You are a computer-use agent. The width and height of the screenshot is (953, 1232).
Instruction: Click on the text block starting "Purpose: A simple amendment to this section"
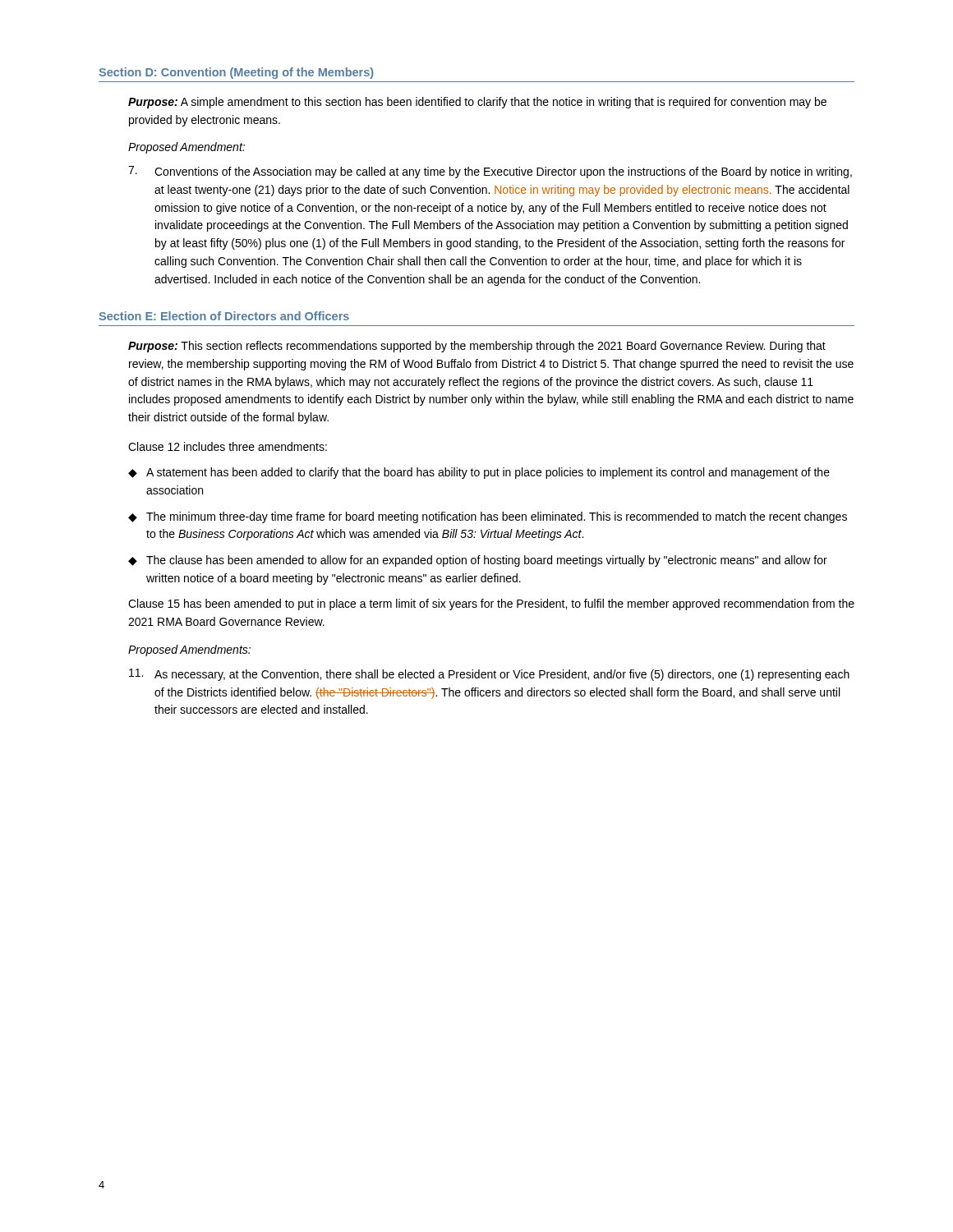coord(491,111)
